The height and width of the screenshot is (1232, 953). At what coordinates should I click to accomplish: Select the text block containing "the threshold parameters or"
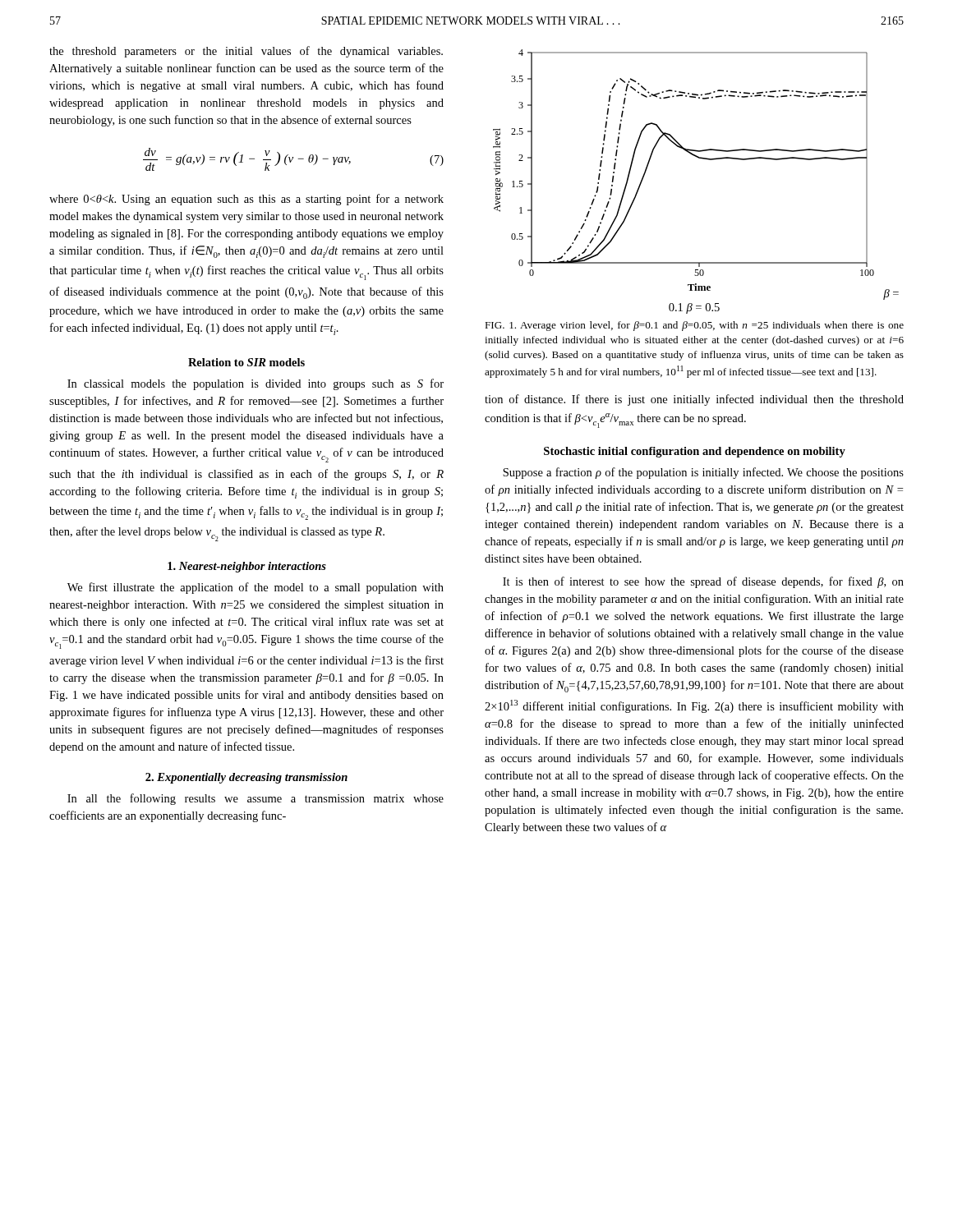pos(246,86)
